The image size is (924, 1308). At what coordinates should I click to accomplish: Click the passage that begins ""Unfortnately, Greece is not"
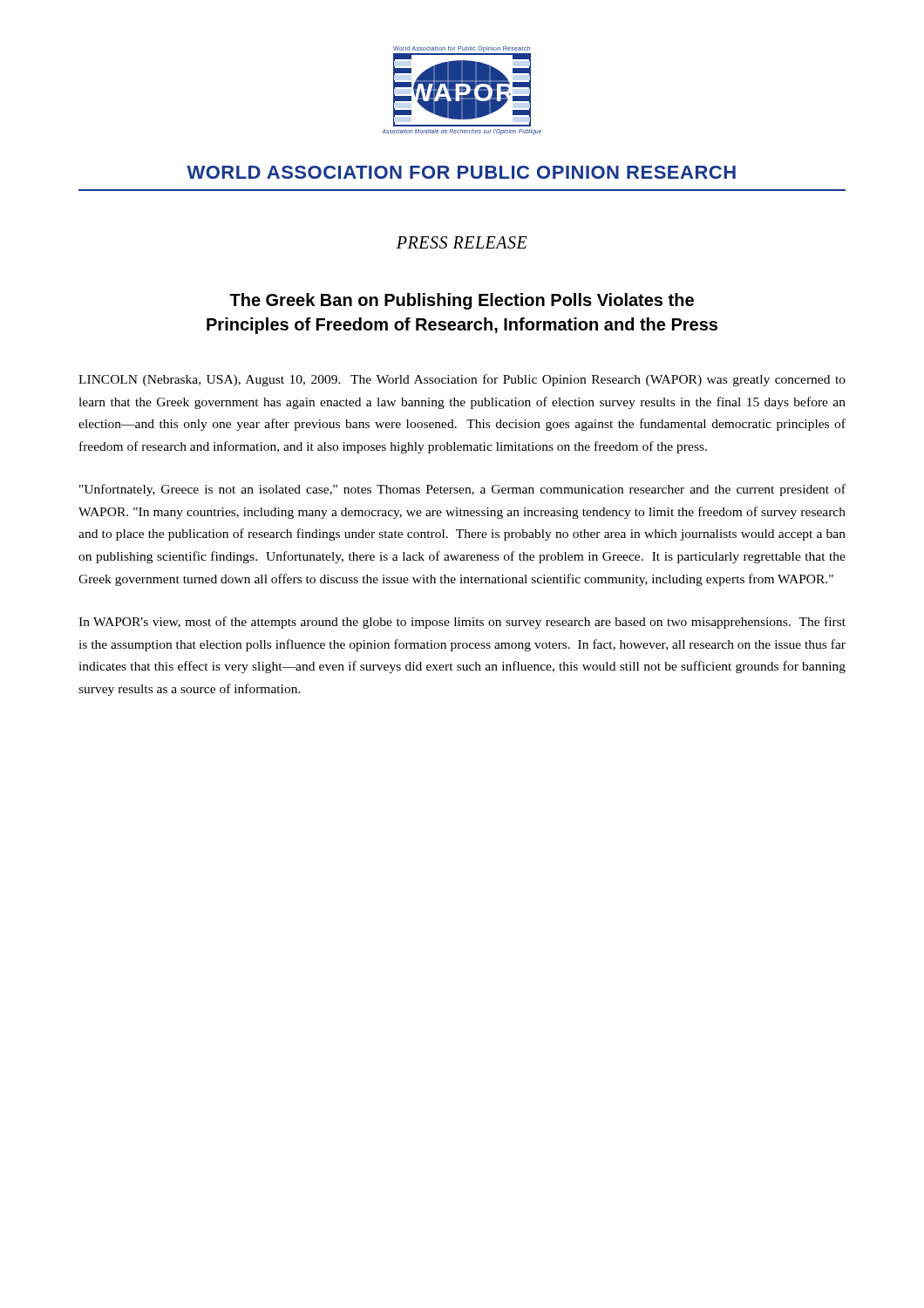coord(462,534)
